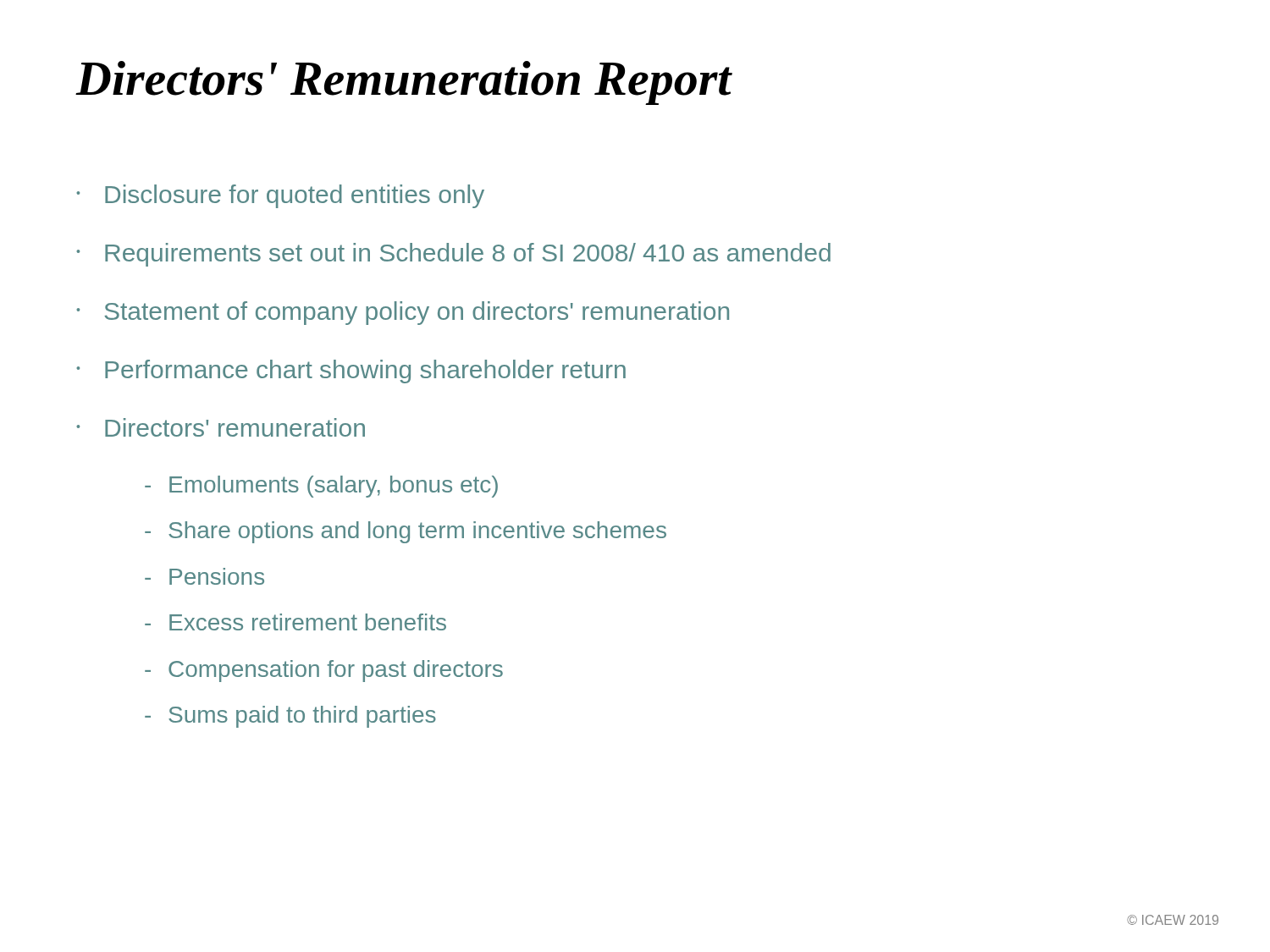Screen dimensions: 952x1270
Task: Locate the text "- Pensions"
Action: (x=205, y=577)
